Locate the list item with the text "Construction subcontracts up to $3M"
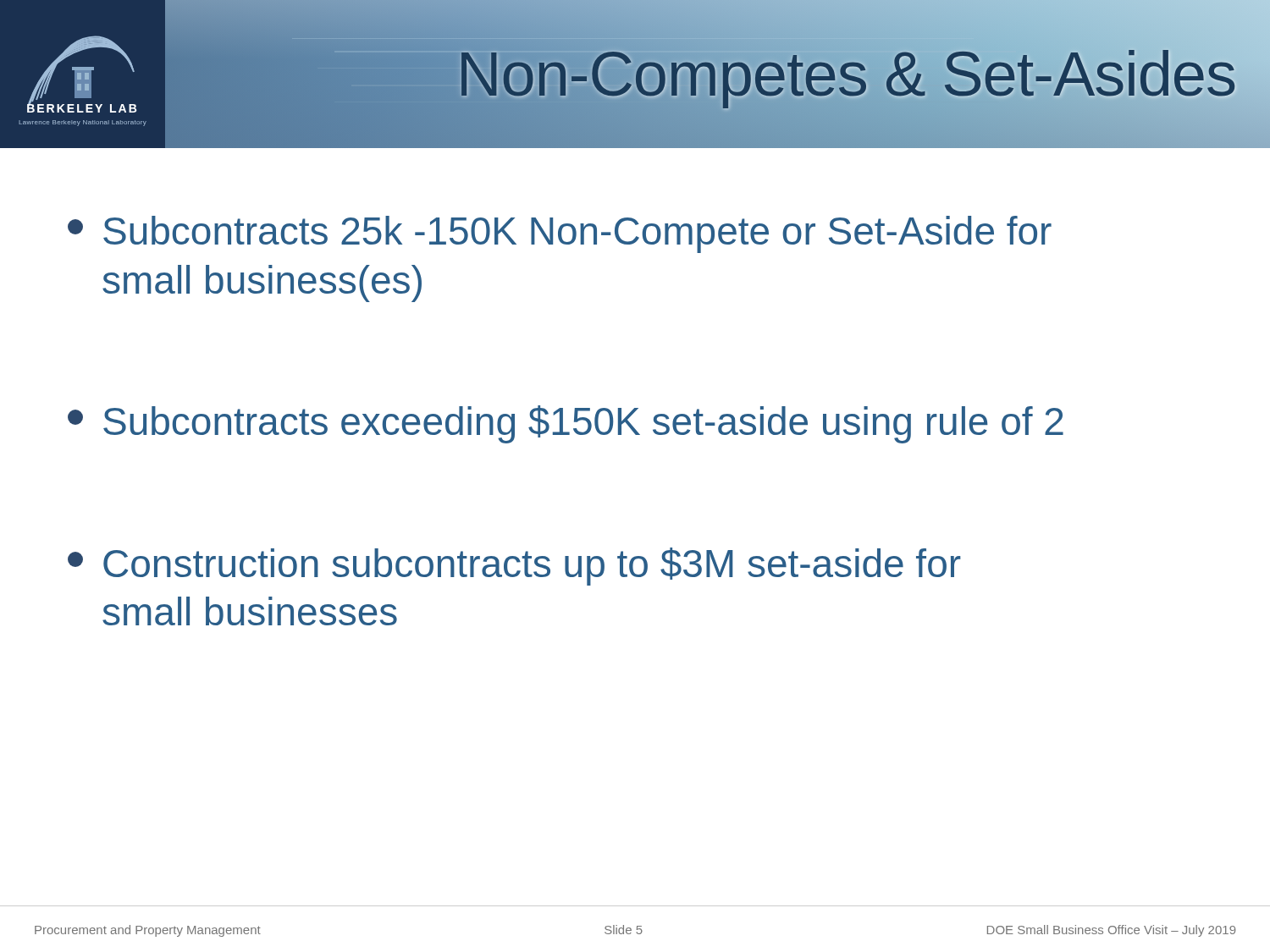 click(x=514, y=588)
